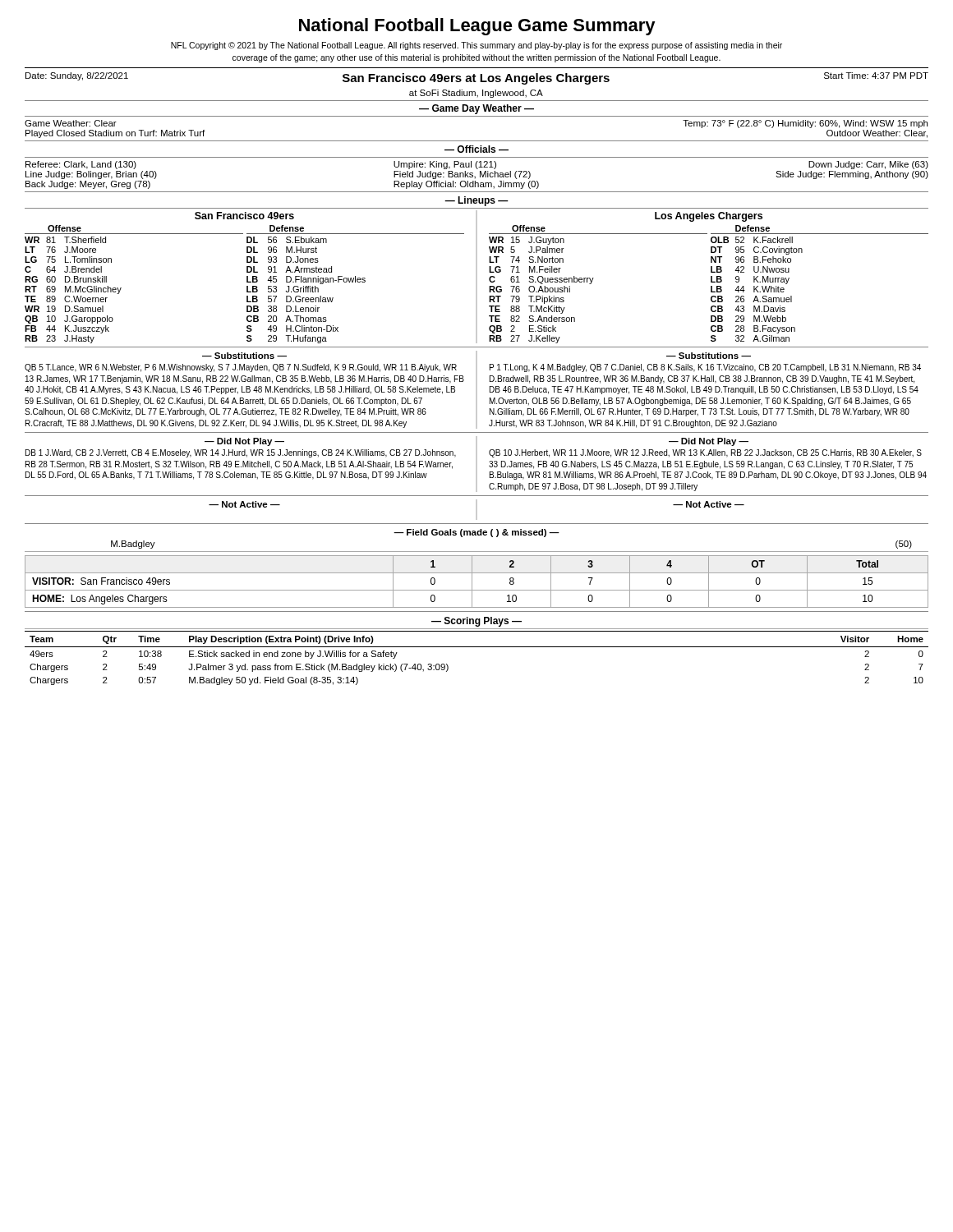Point to the block beginning "DB 1 J.Ward, CB 2"
Image resolution: width=953 pixels, height=1232 pixels.
(240, 464)
